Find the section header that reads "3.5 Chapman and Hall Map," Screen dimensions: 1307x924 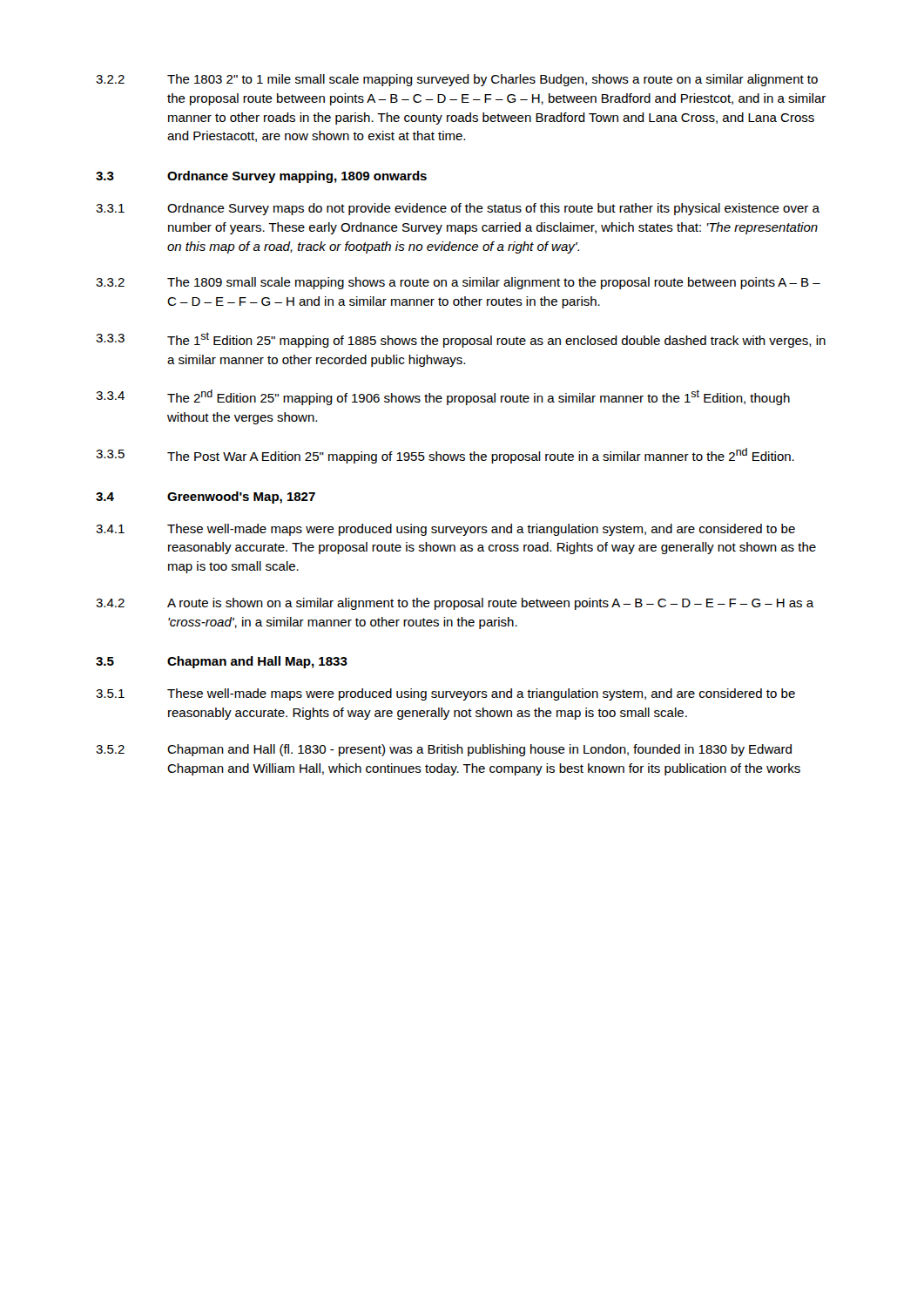coord(222,661)
